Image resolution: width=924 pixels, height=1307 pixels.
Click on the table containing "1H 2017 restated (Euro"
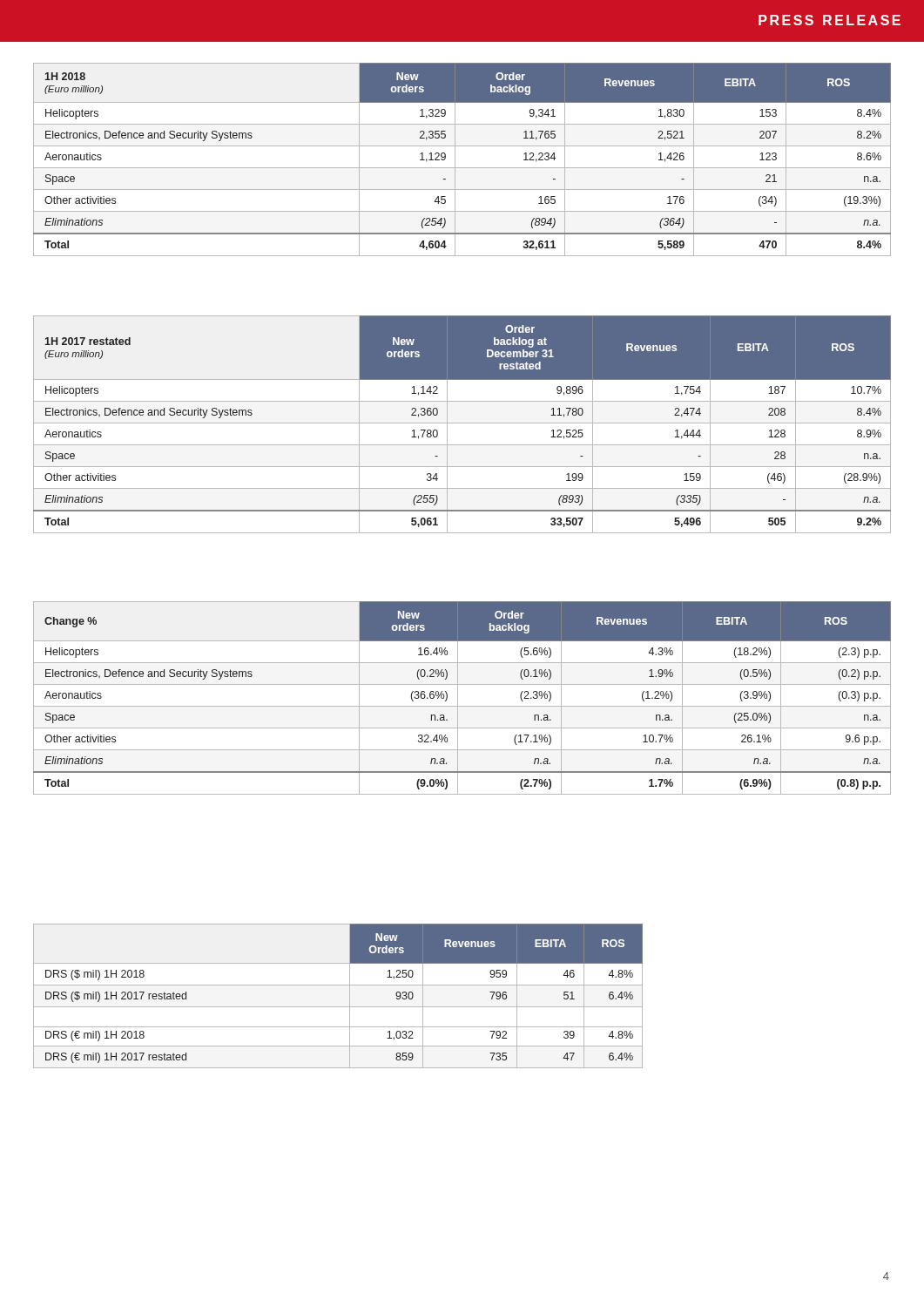pyautogui.click(x=462, y=424)
